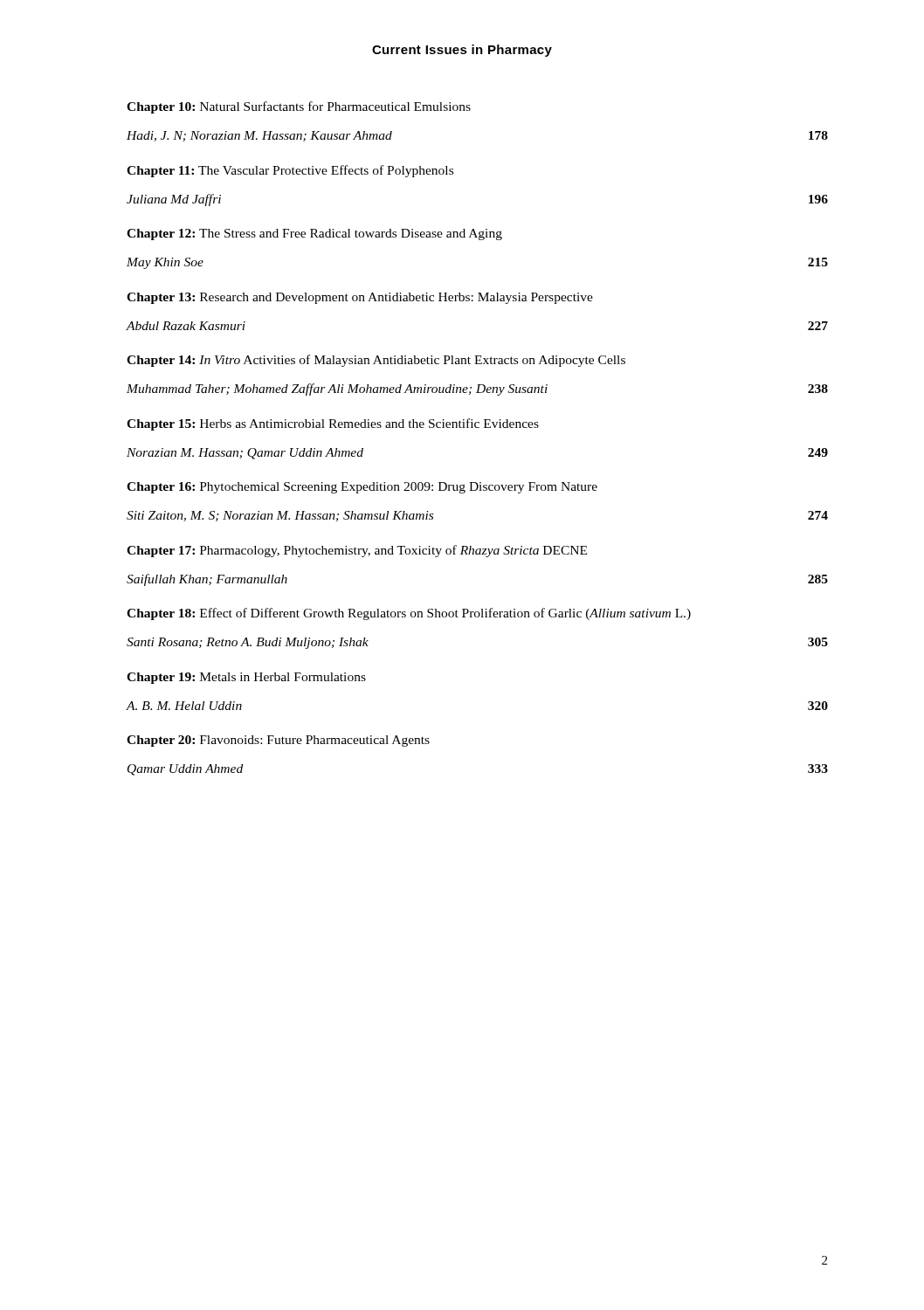
Task: Where is the passage that starts "Chapter 14: In"?
Action: (477, 360)
